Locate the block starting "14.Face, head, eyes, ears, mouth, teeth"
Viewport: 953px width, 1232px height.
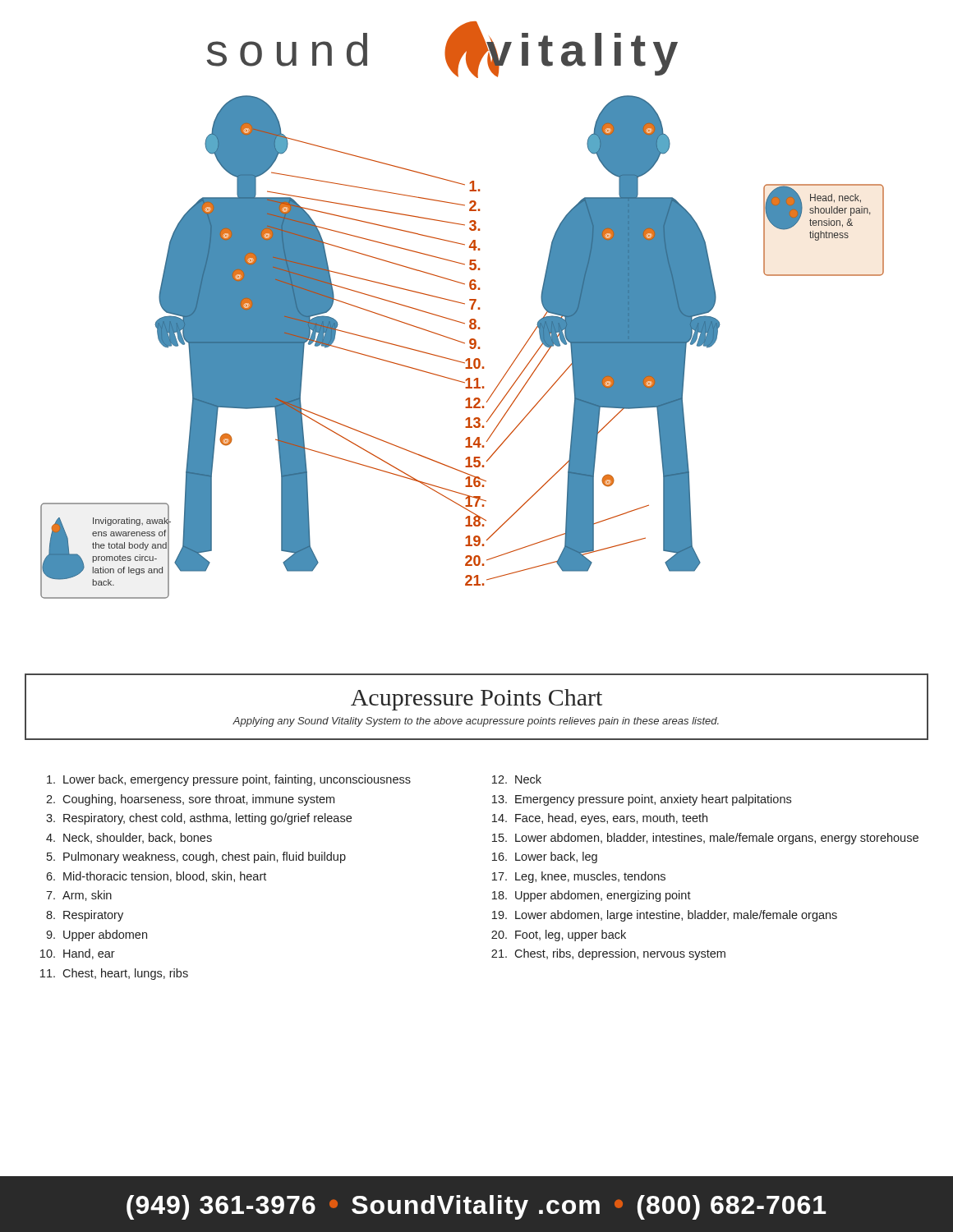tap(597, 819)
